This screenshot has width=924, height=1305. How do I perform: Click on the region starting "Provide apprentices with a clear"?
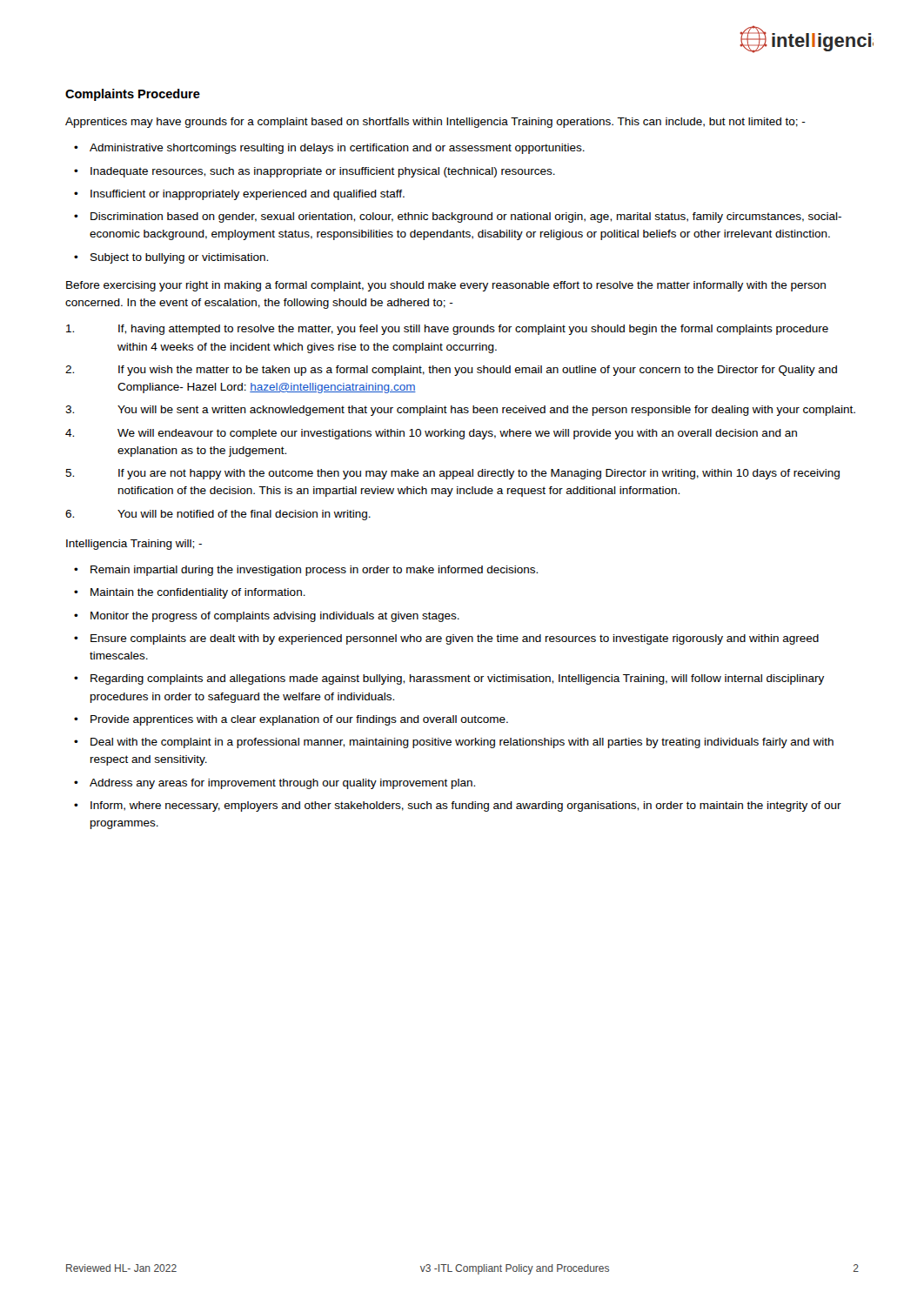(299, 719)
